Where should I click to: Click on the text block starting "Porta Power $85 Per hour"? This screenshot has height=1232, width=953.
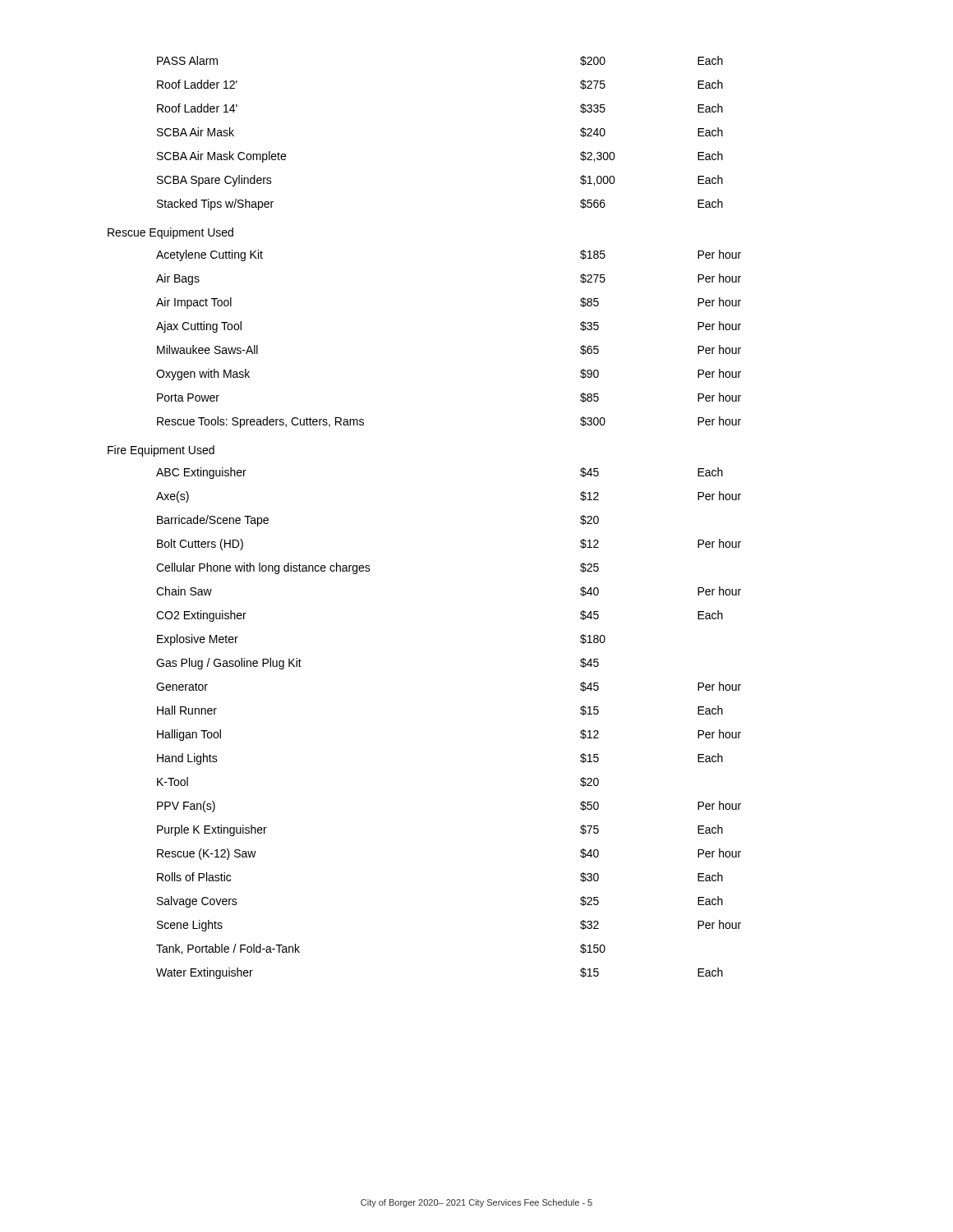(x=190, y=398)
